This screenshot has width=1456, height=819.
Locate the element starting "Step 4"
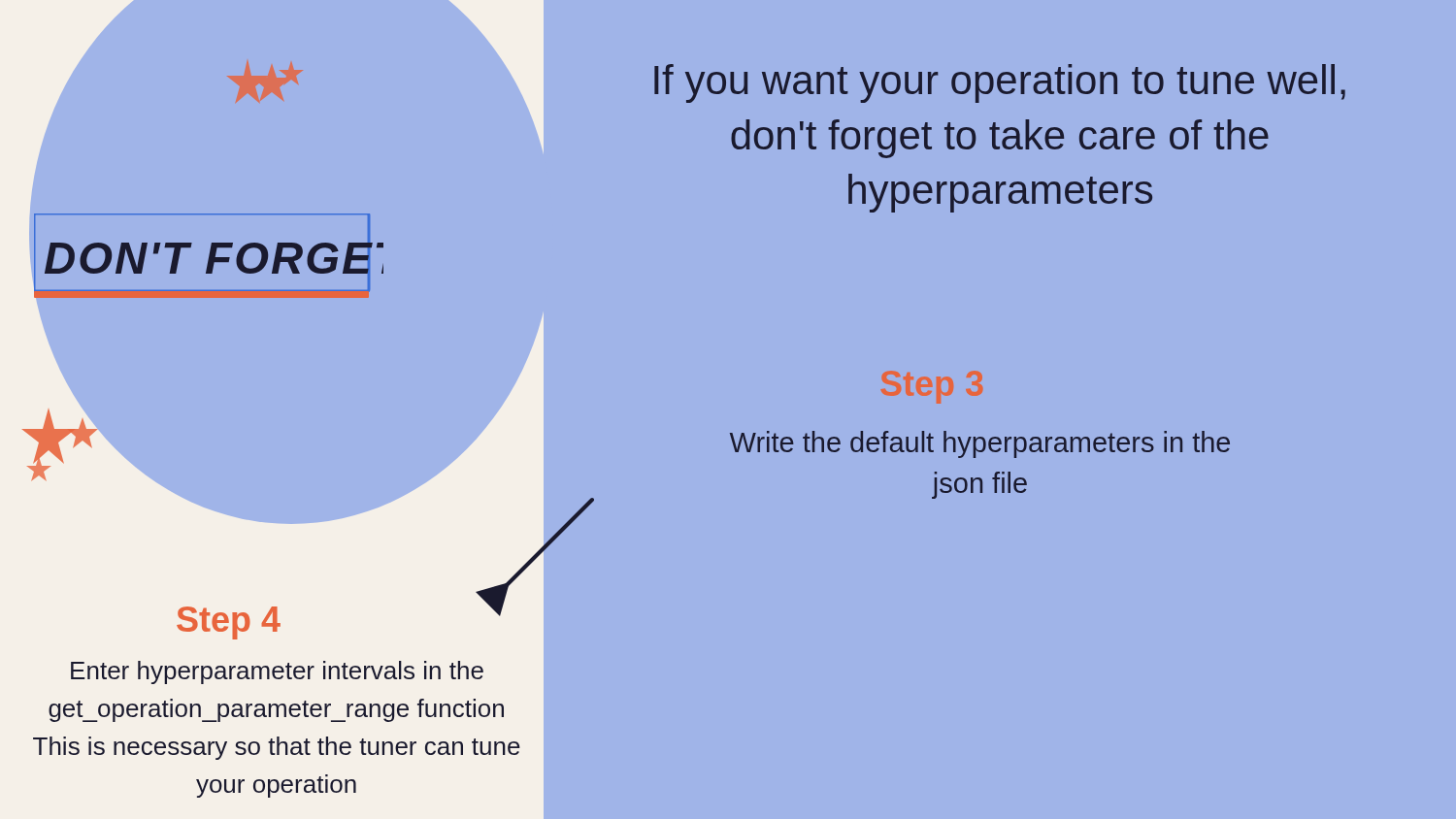click(x=228, y=620)
